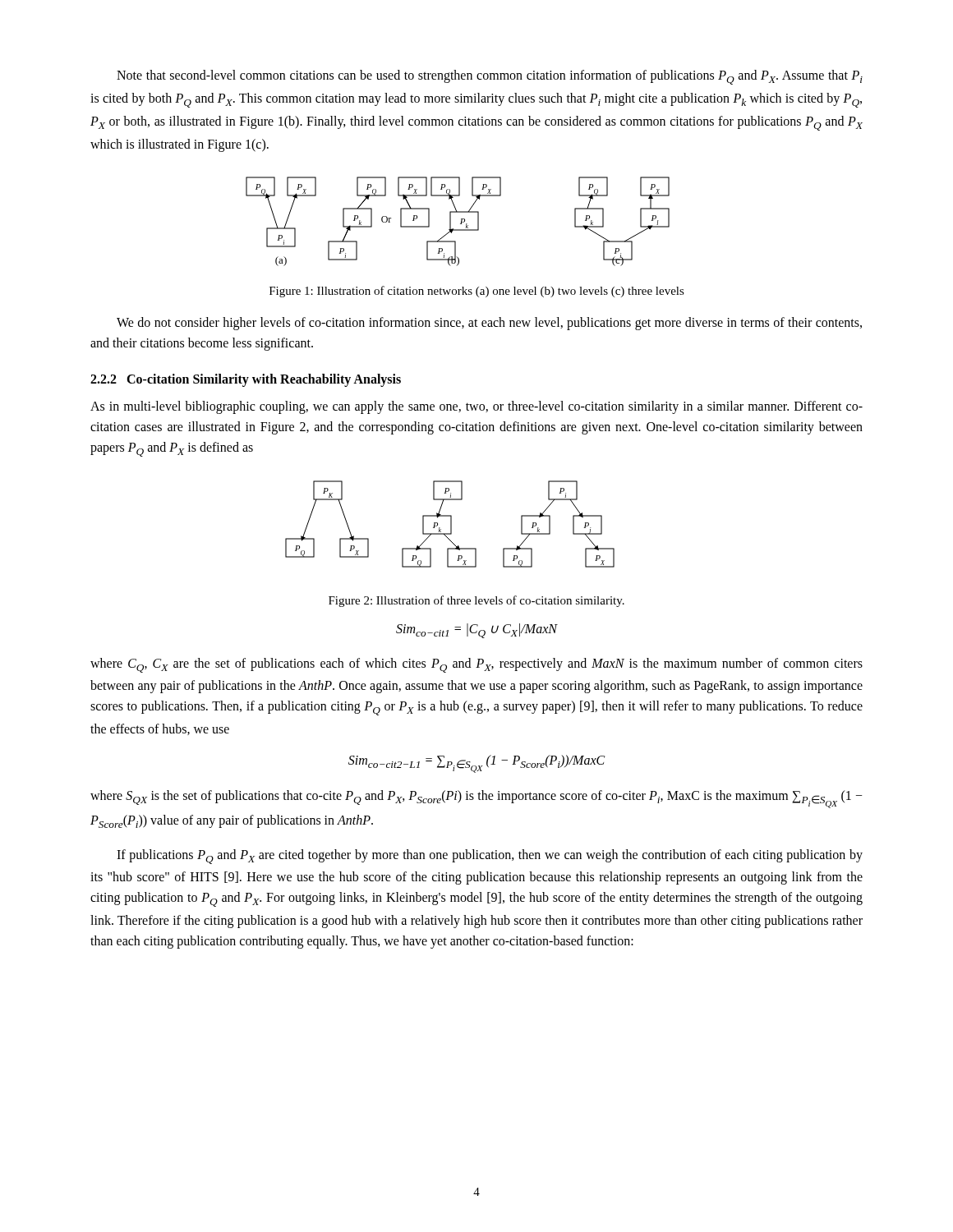Find the block on this page that starts "where SQX is the set"
Screen dimensions: 1232x953
tap(476, 810)
